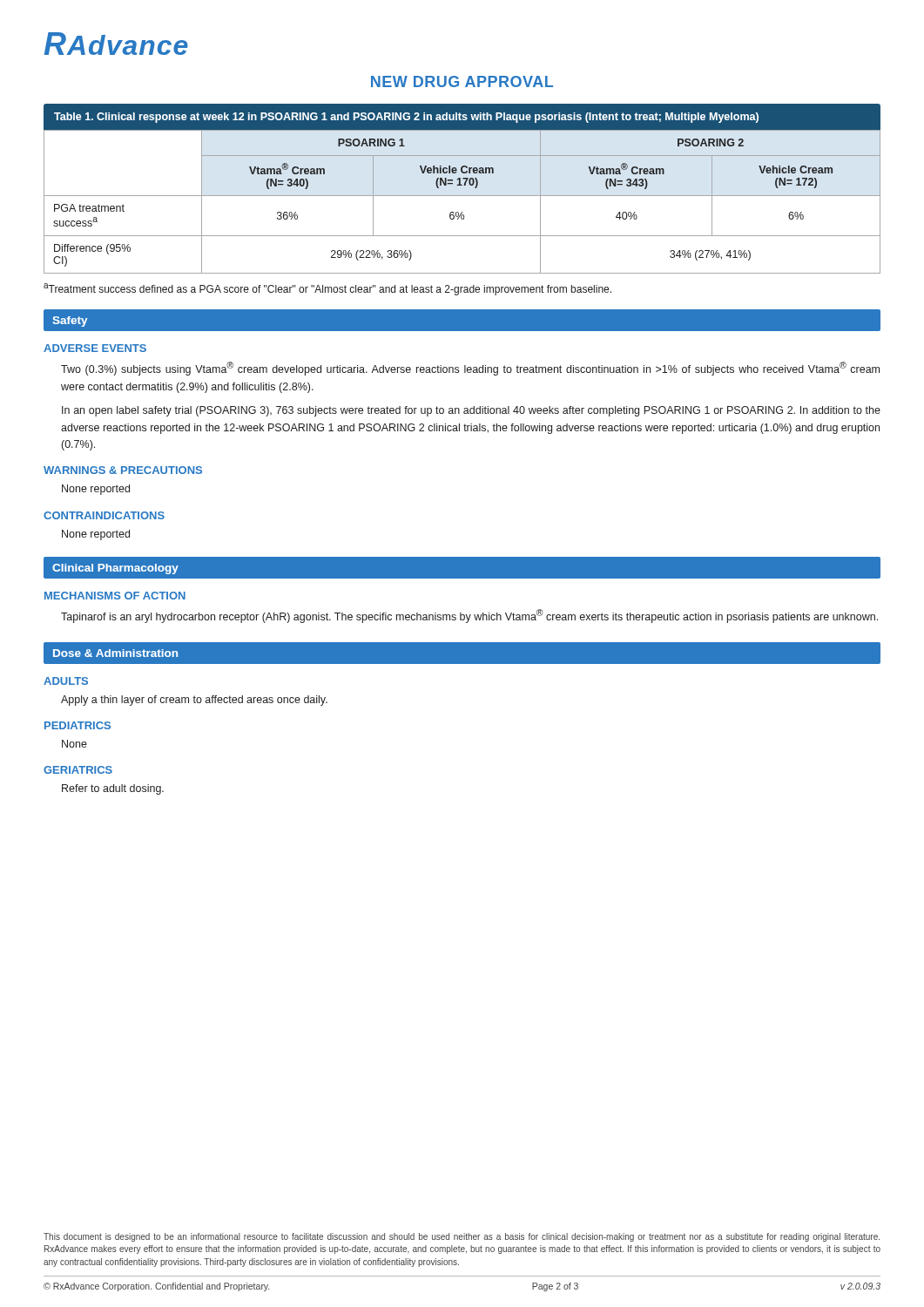The width and height of the screenshot is (924, 1307).
Task: Click on the section header containing "Dose & Administration"
Action: (x=115, y=653)
